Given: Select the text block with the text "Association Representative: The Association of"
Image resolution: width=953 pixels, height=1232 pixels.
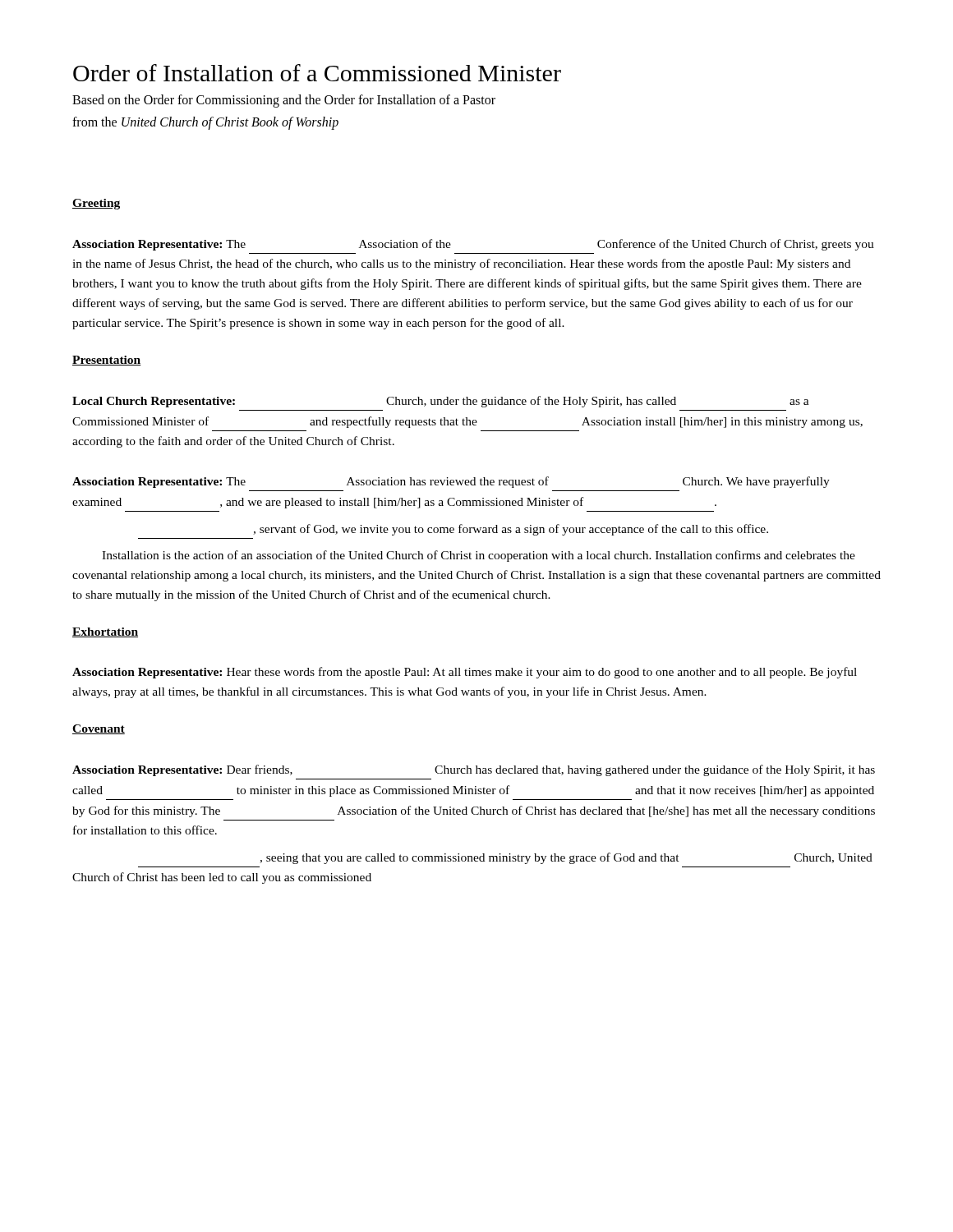Looking at the screenshot, I should click(476, 283).
